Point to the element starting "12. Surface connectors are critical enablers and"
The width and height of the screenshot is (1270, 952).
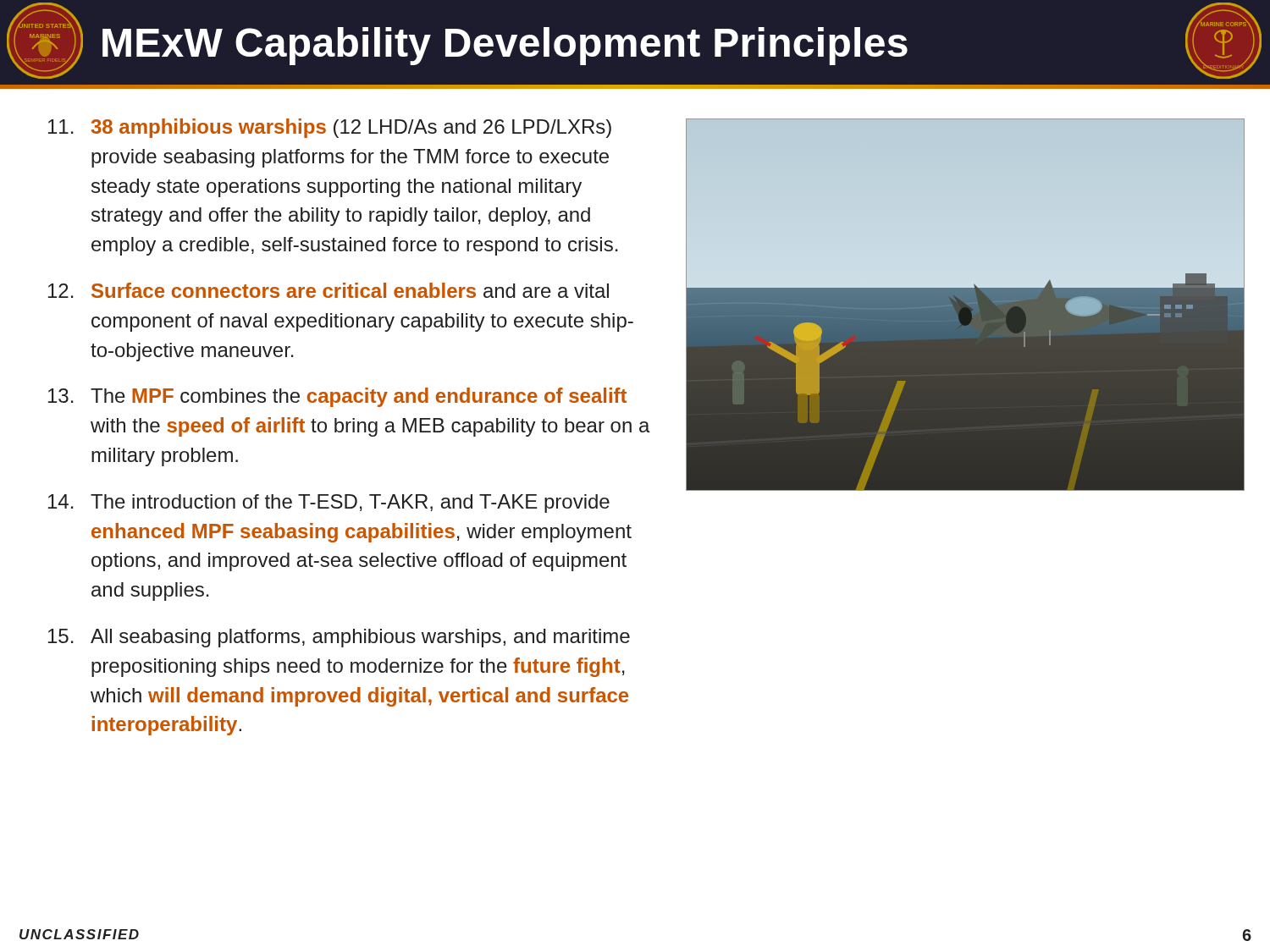coord(349,321)
